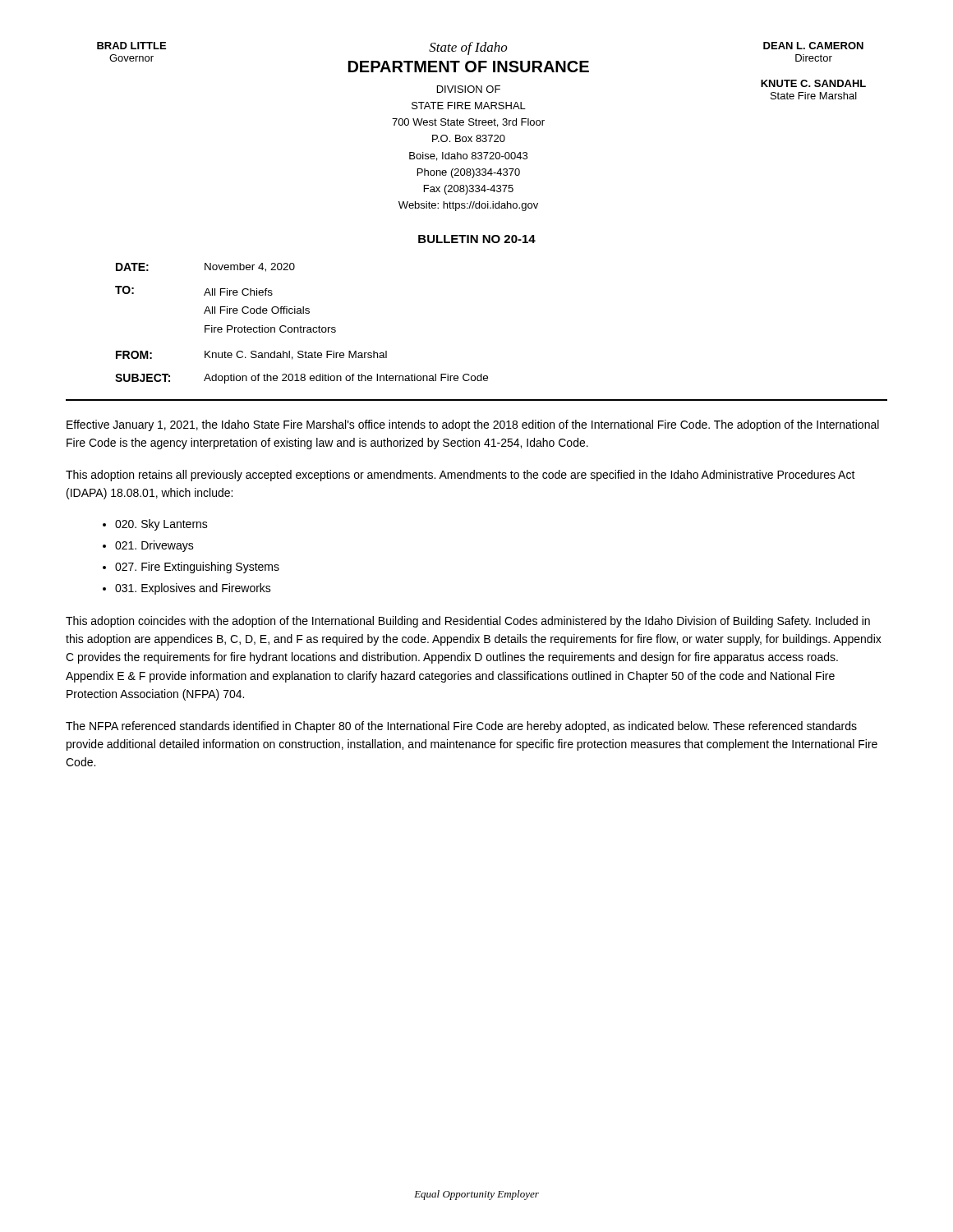Viewport: 953px width, 1232px height.
Task: Where is the passage that starts "This adoption coincides with the adoption of"?
Action: point(474,657)
